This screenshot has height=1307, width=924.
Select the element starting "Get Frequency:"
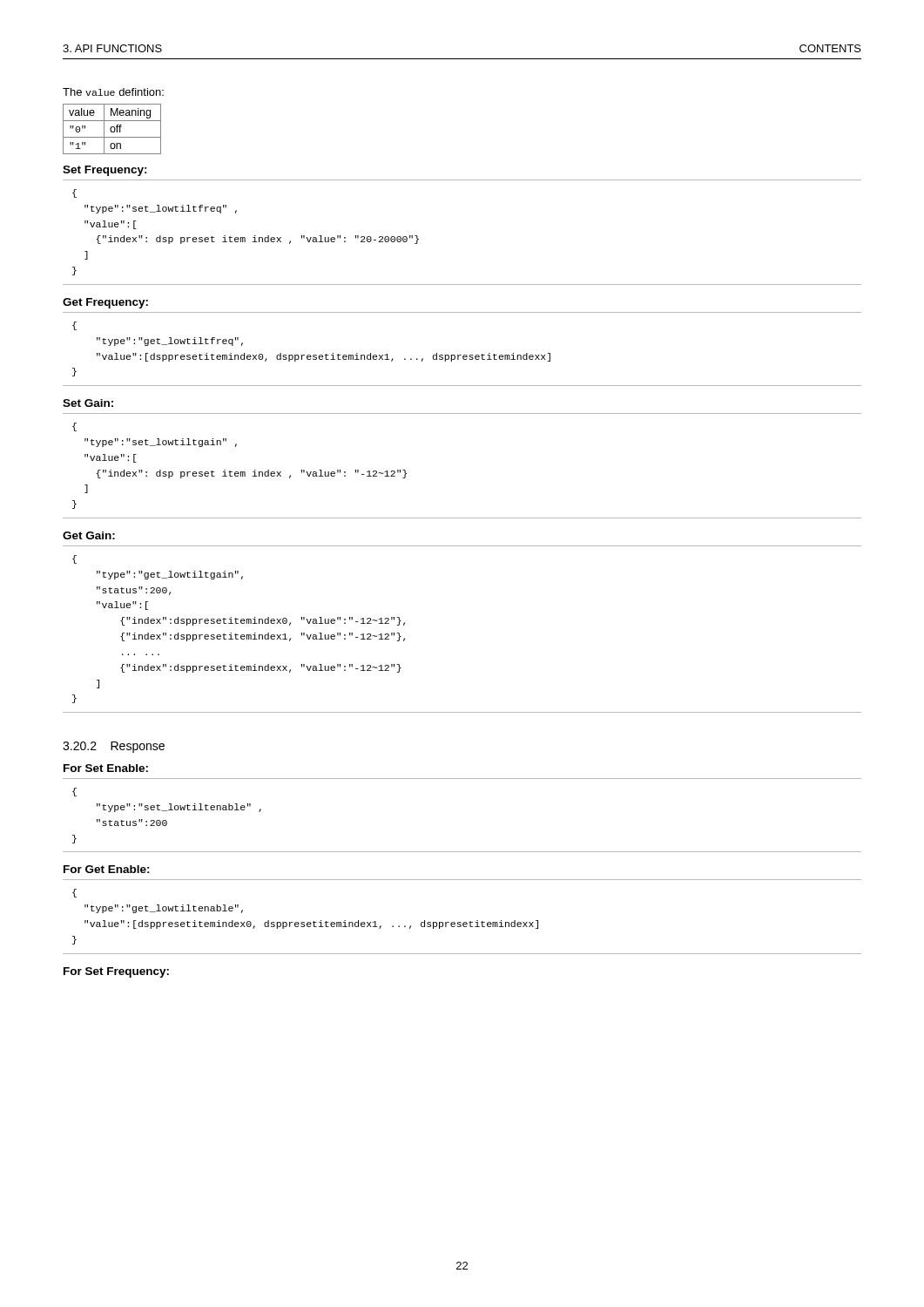point(106,302)
